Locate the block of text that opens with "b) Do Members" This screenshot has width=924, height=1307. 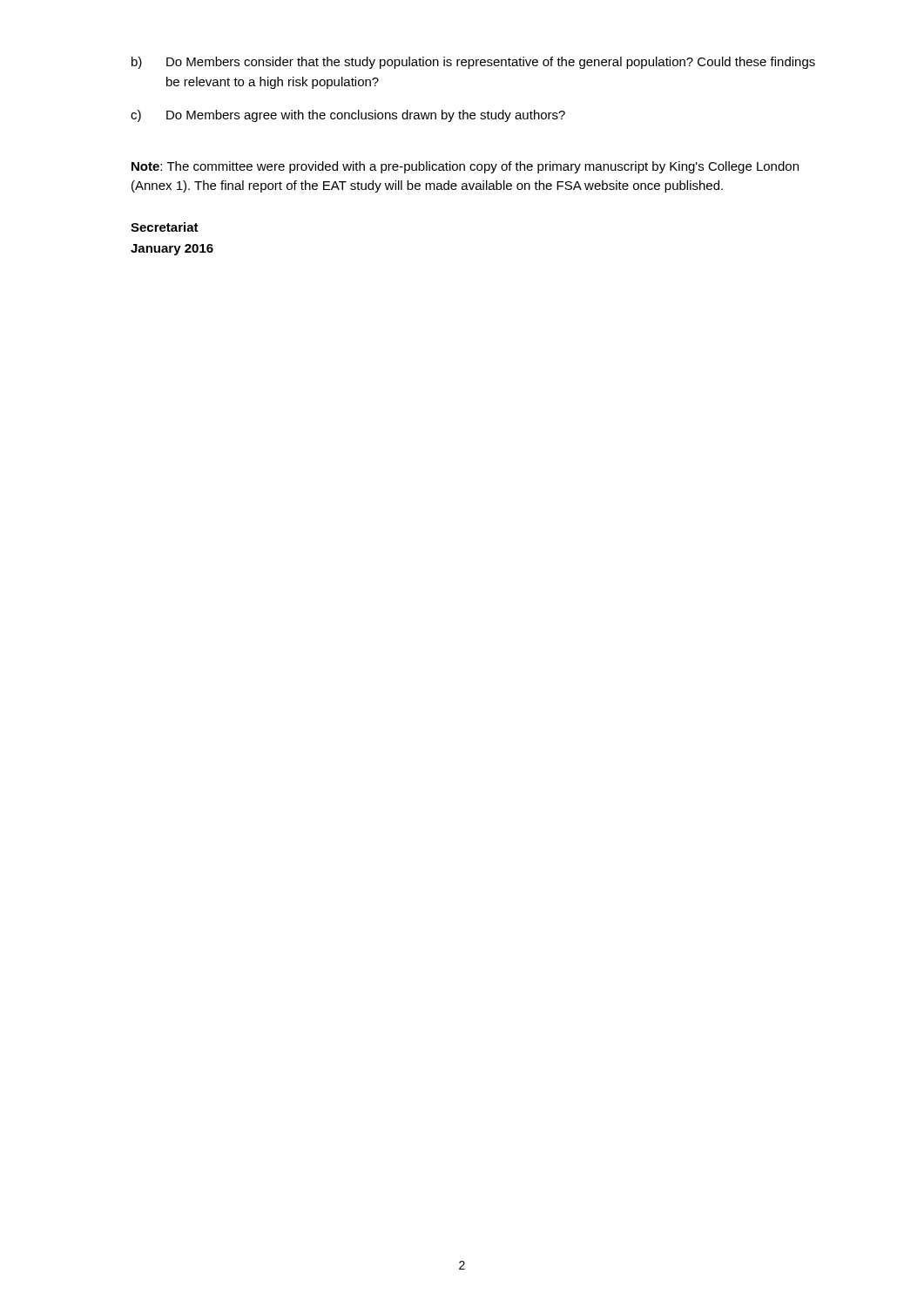[x=475, y=72]
